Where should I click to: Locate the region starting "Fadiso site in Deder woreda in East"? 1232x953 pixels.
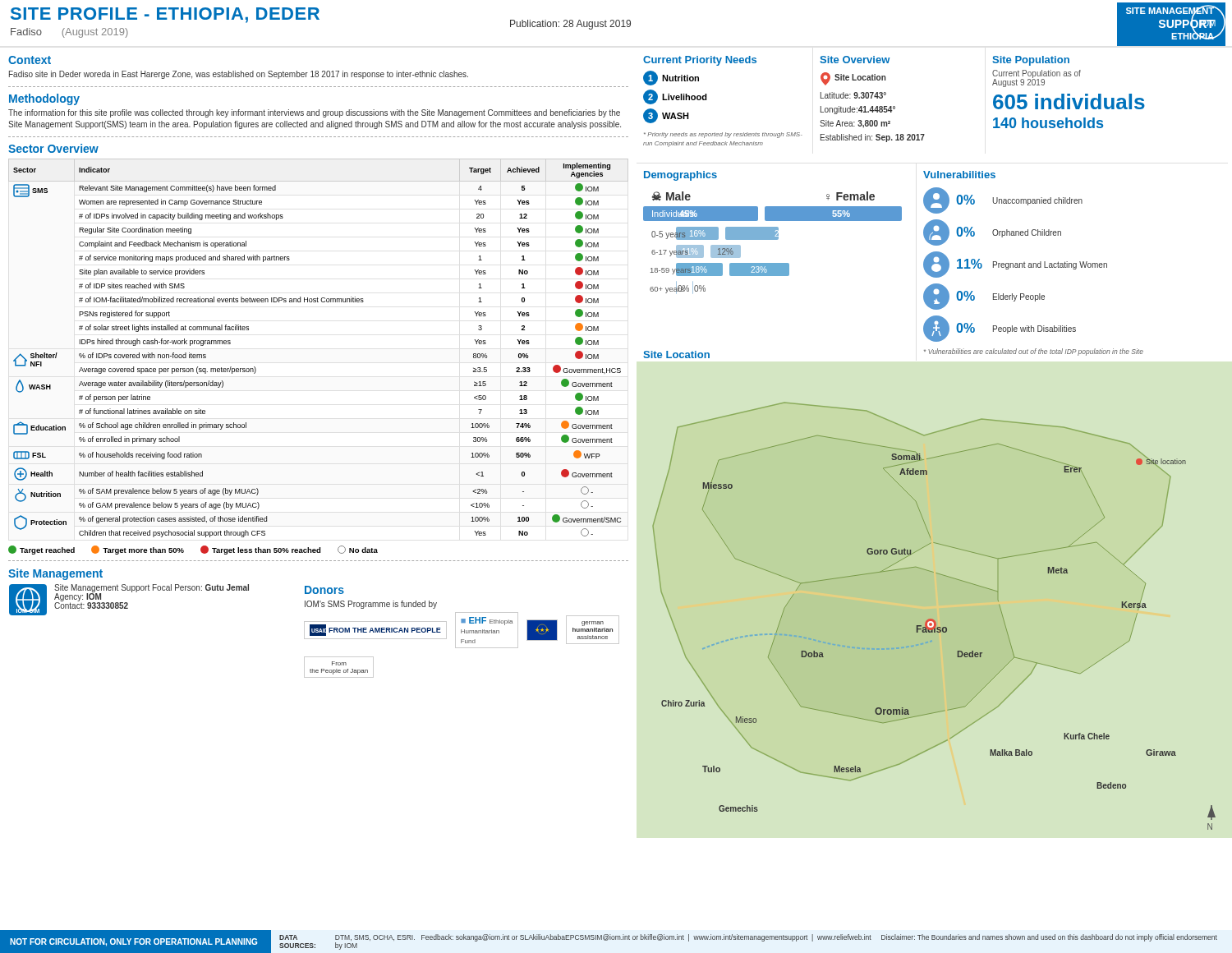(239, 74)
